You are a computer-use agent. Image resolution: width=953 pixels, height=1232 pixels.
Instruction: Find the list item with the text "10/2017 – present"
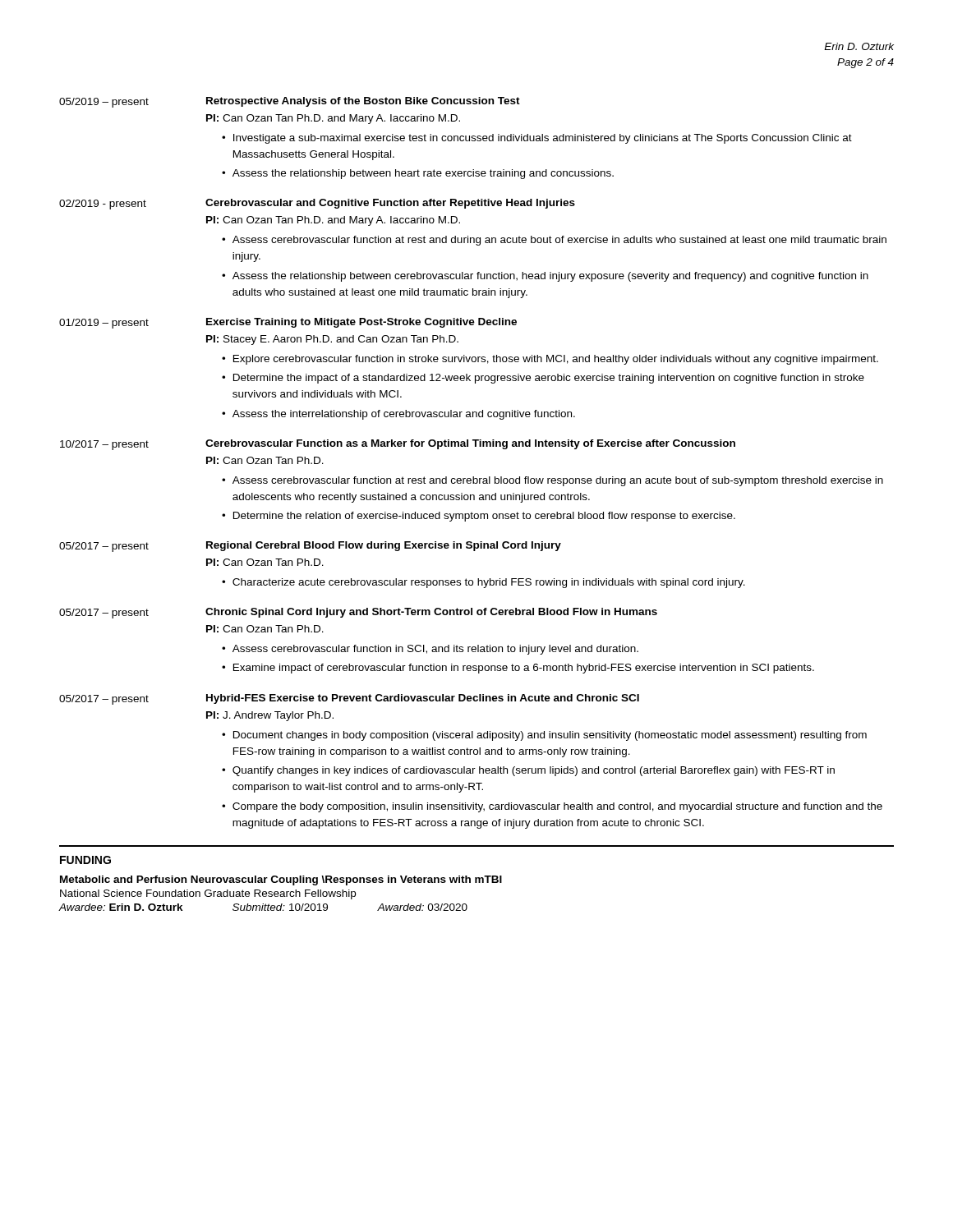pyautogui.click(x=104, y=444)
